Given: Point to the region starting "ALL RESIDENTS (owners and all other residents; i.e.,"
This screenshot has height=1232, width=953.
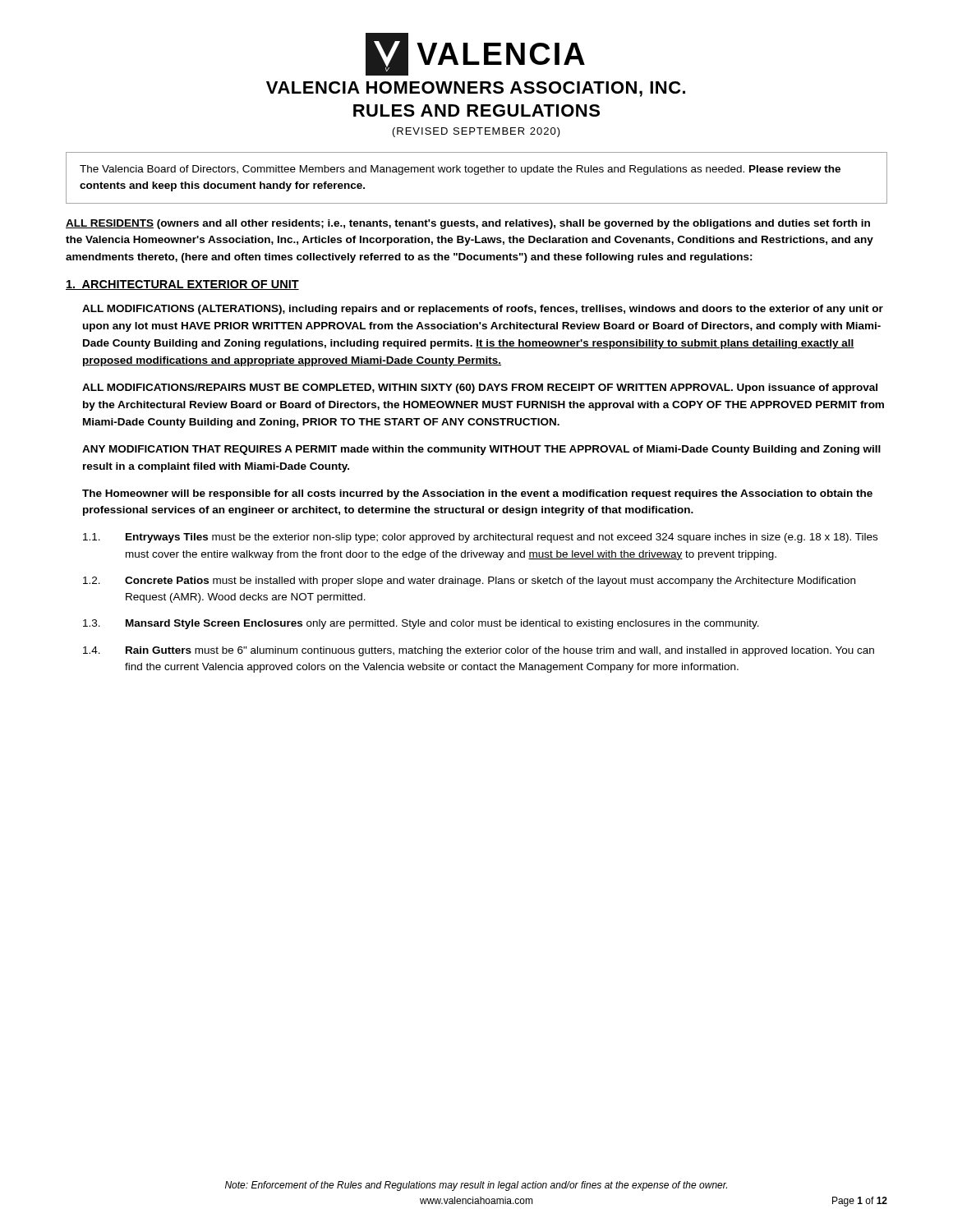Looking at the screenshot, I should pyautogui.click(x=469, y=240).
